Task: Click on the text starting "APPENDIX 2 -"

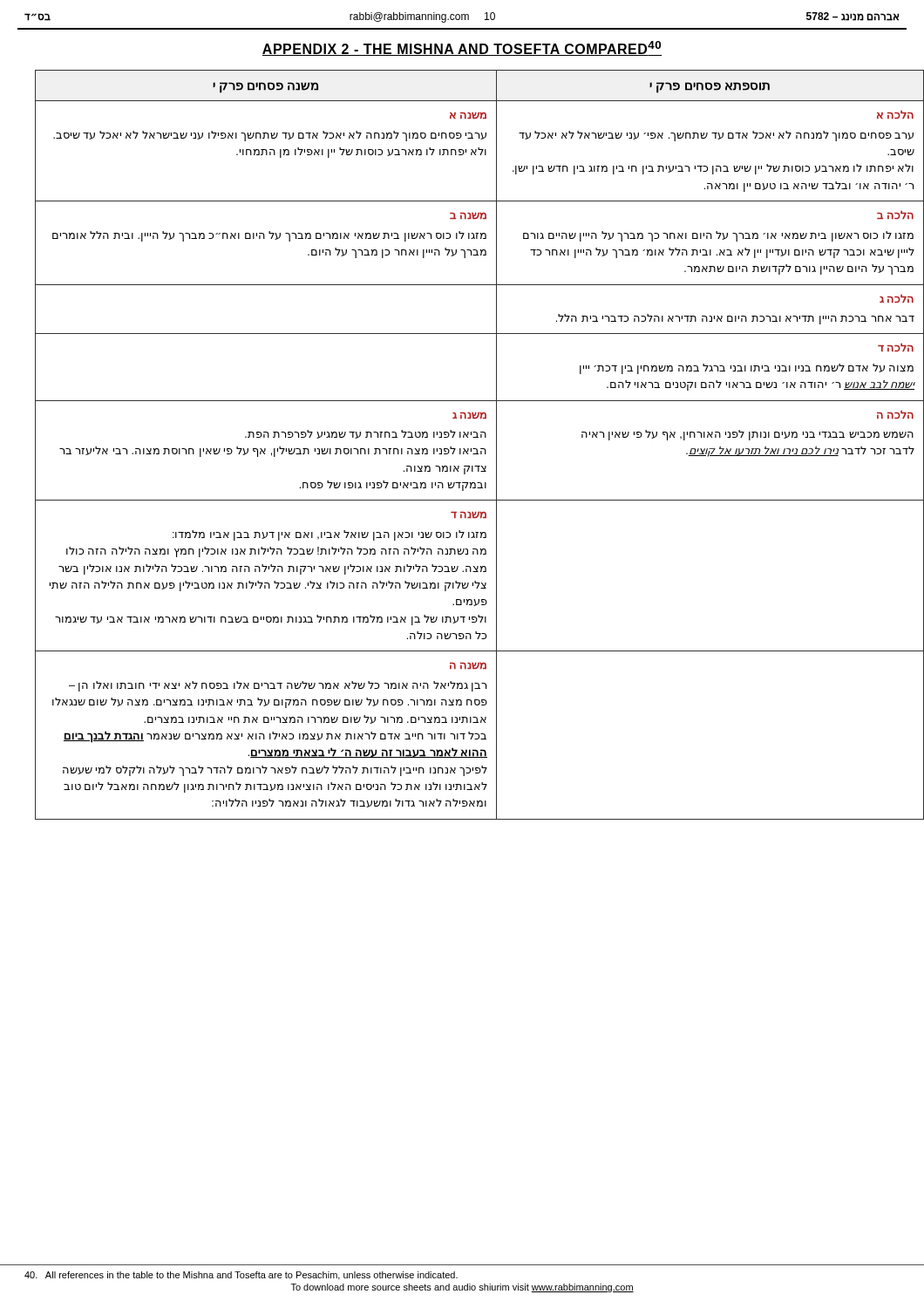Action: pyautogui.click(x=462, y=48)
